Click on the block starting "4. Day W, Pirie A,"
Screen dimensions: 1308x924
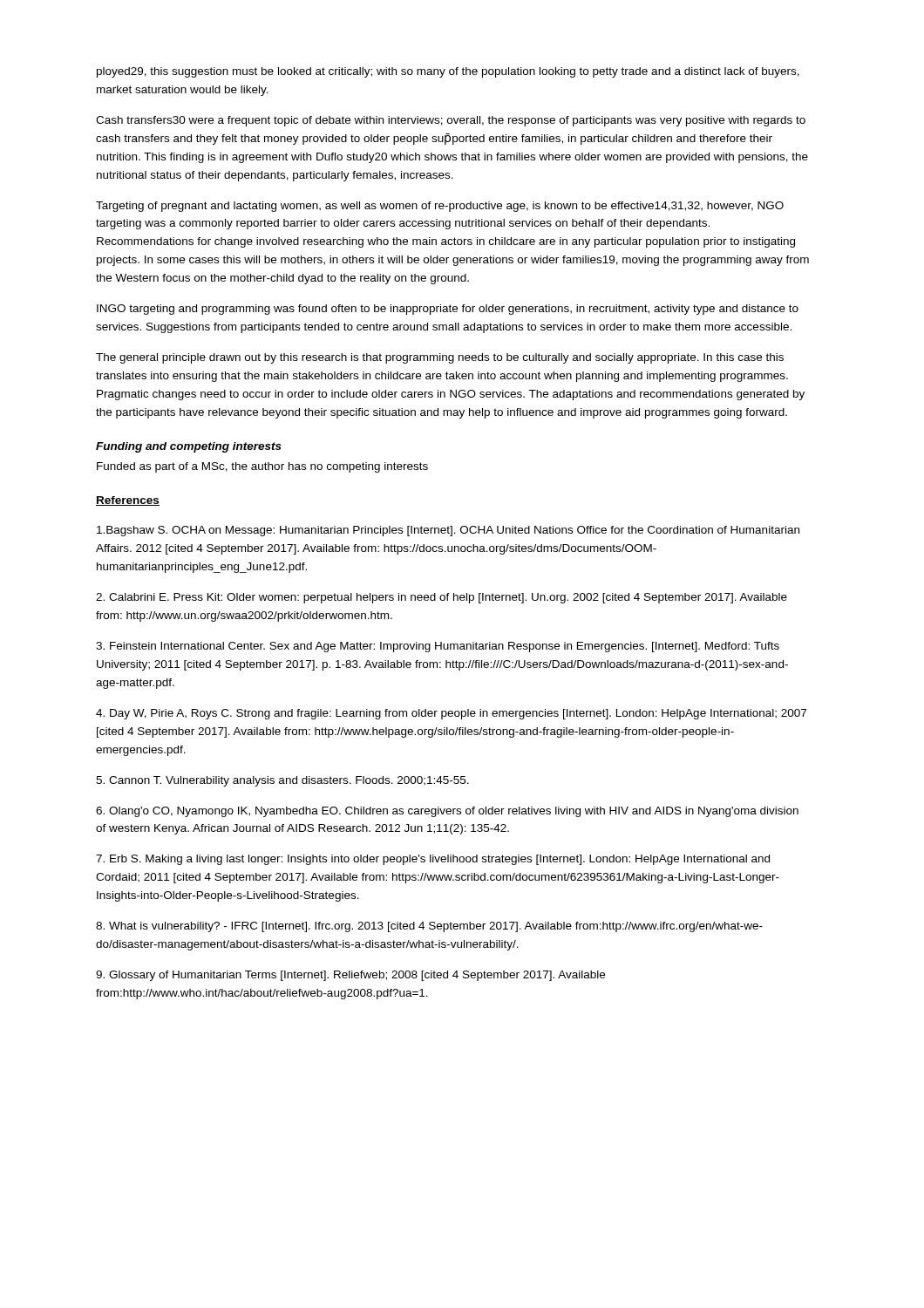pyautogui.click(x=451, y=731)
